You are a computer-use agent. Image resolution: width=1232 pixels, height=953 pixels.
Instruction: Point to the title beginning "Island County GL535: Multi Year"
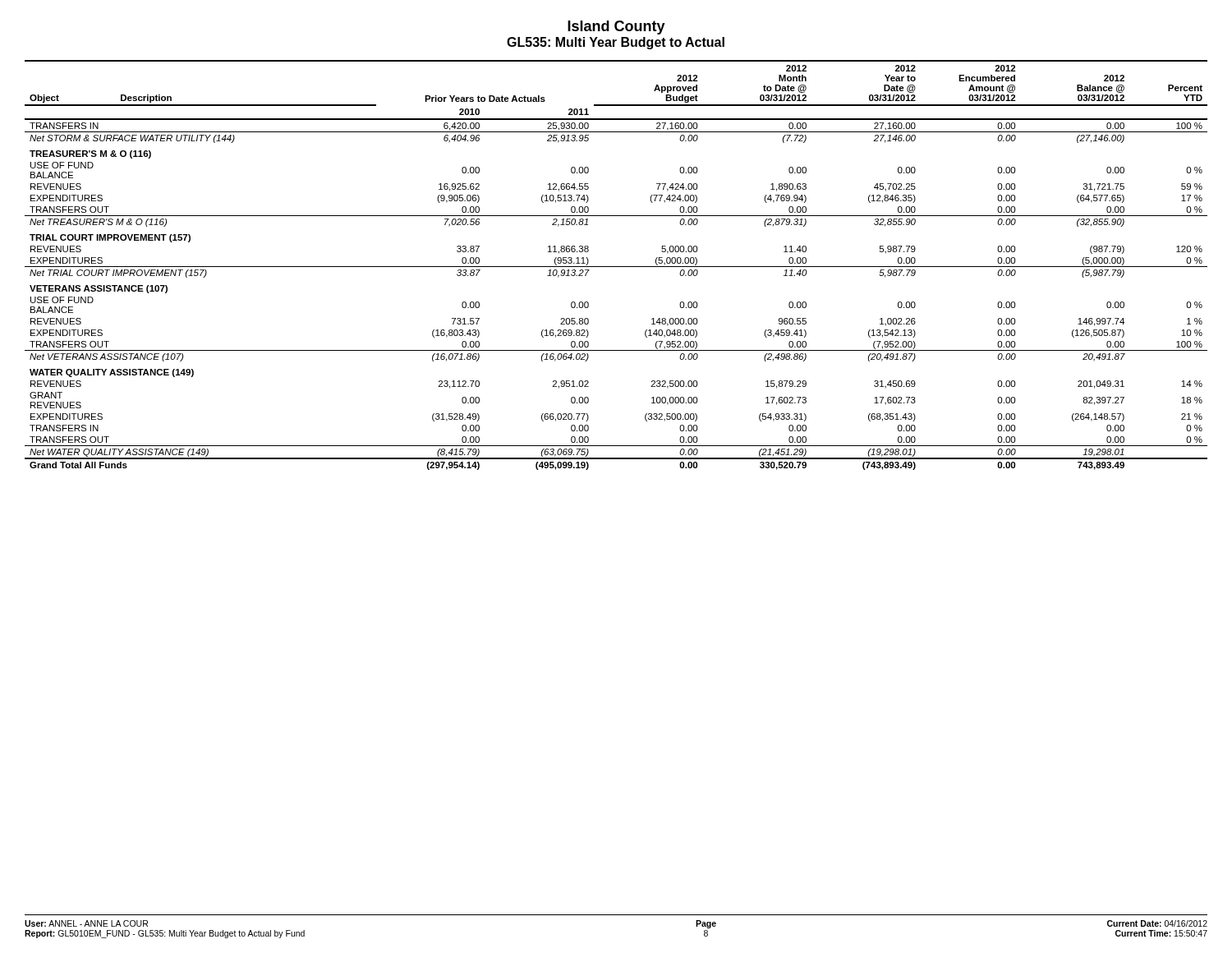point(616,34)
